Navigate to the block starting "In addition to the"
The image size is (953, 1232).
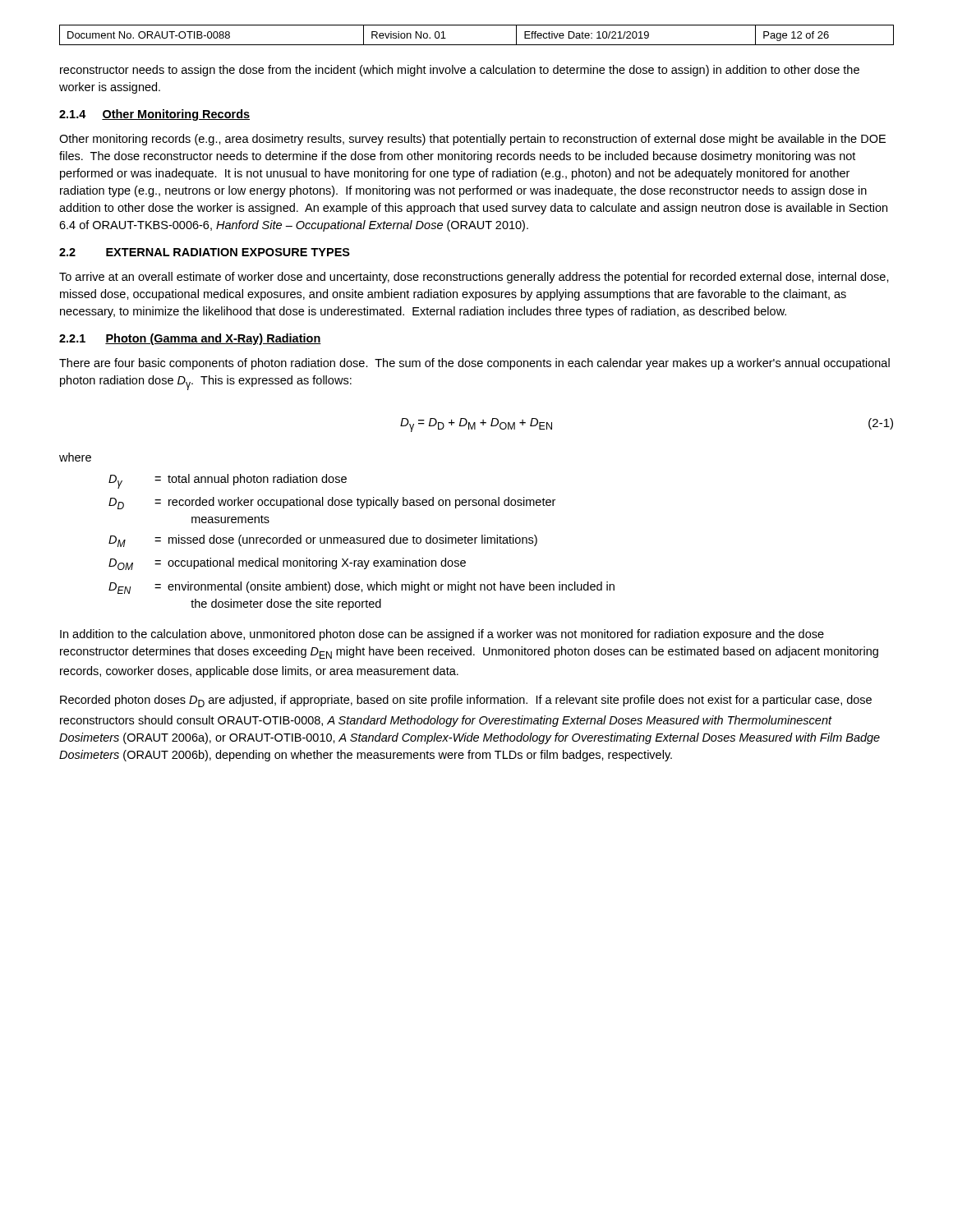[x=469, y=653]
